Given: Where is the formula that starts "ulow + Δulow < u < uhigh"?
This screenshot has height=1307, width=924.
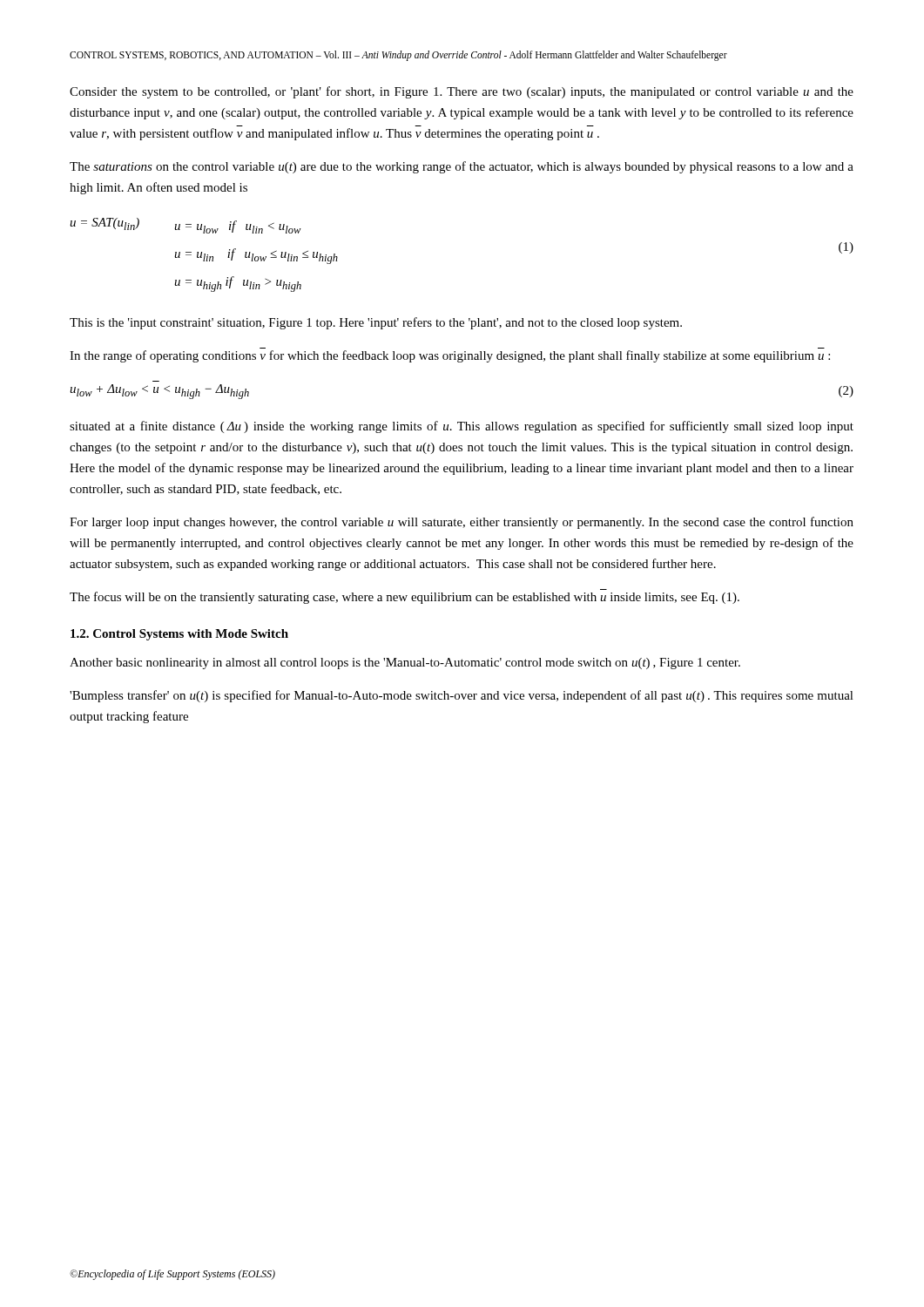Looking at the screenshot, I should click(x=156, y=392).
